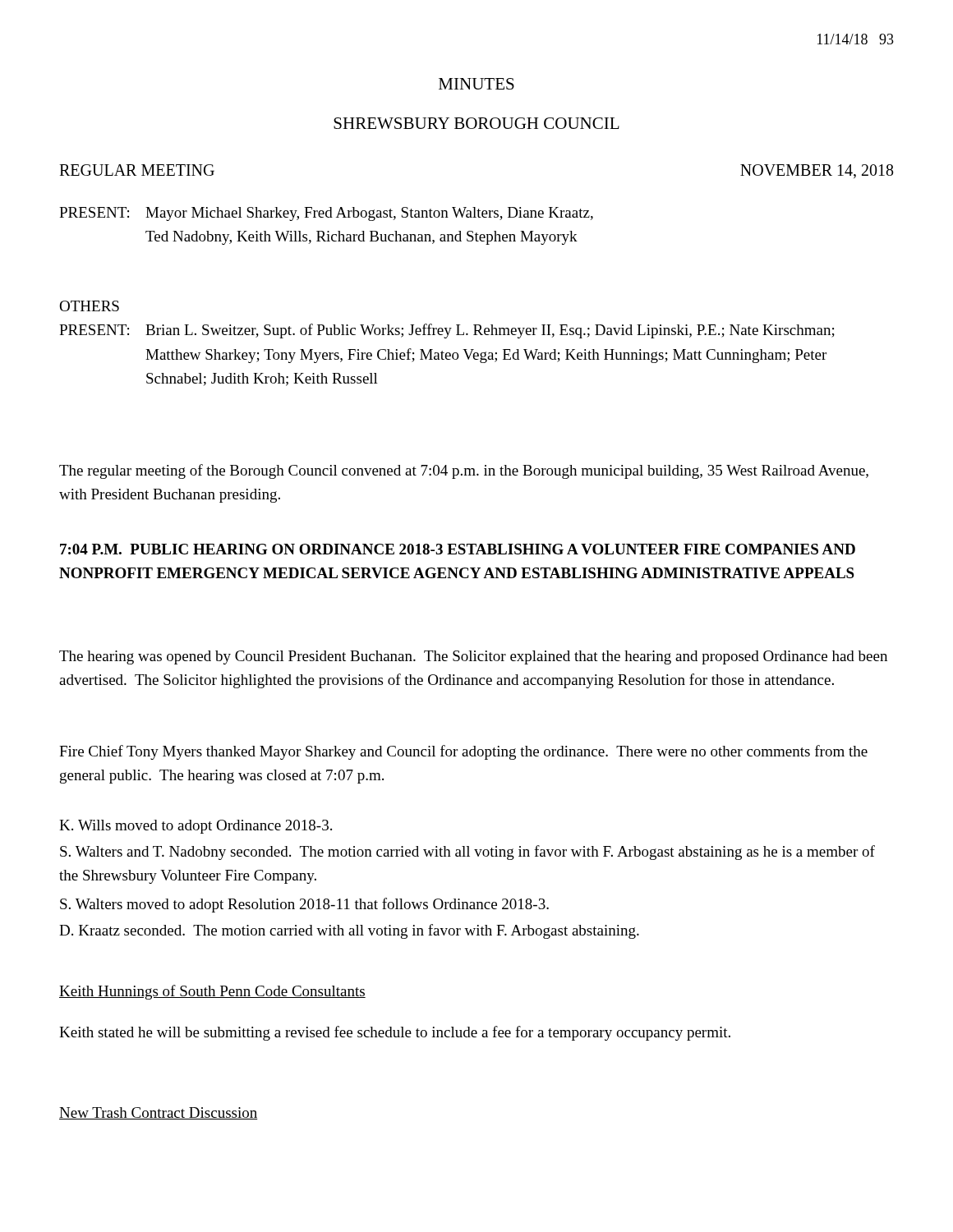953x1232 pixels.
Task: Find the block on this page that starts "Keith stated he"
Action: point(395,1032)
